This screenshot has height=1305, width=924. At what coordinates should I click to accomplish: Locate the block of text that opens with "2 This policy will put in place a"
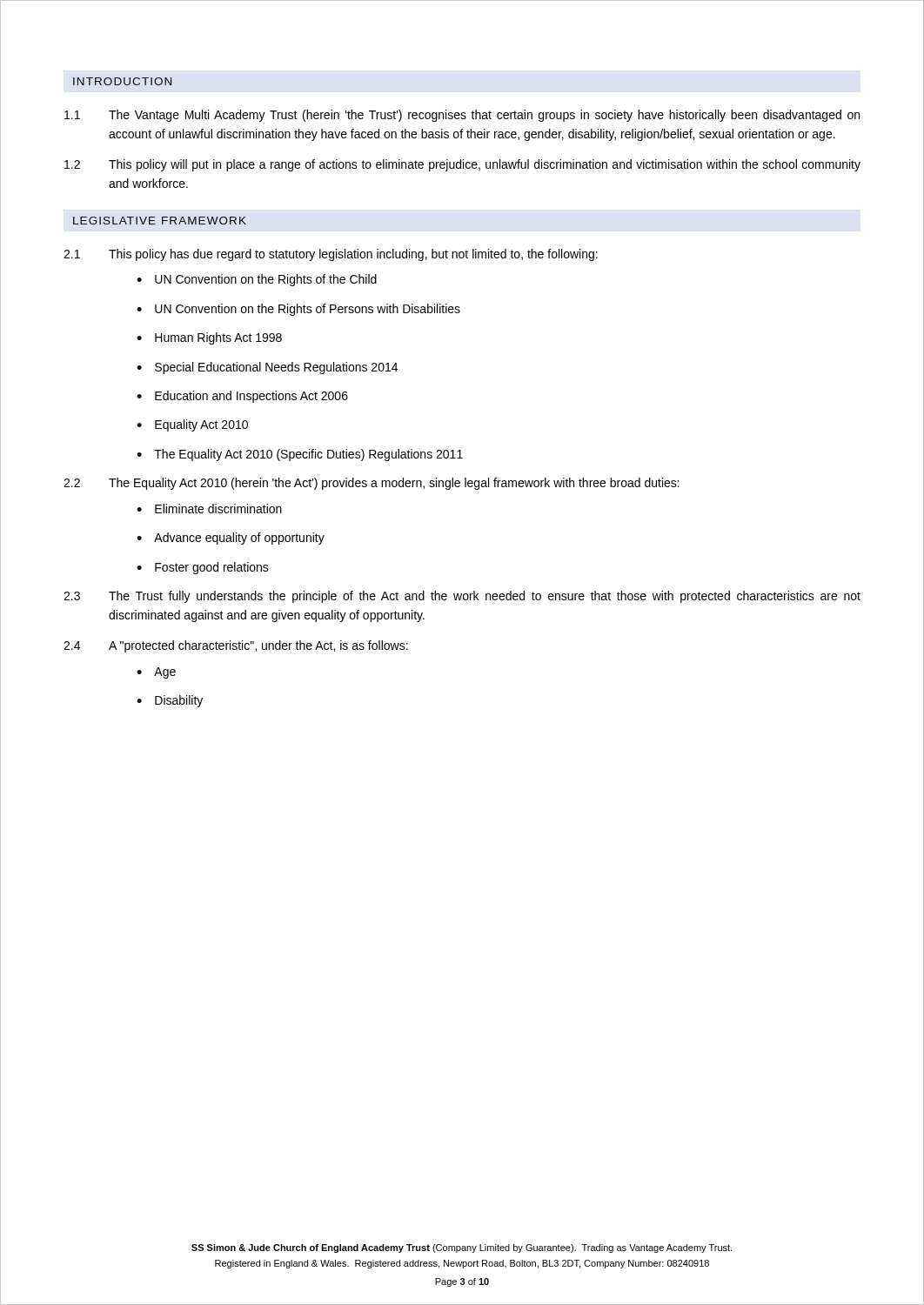[462, 175]
